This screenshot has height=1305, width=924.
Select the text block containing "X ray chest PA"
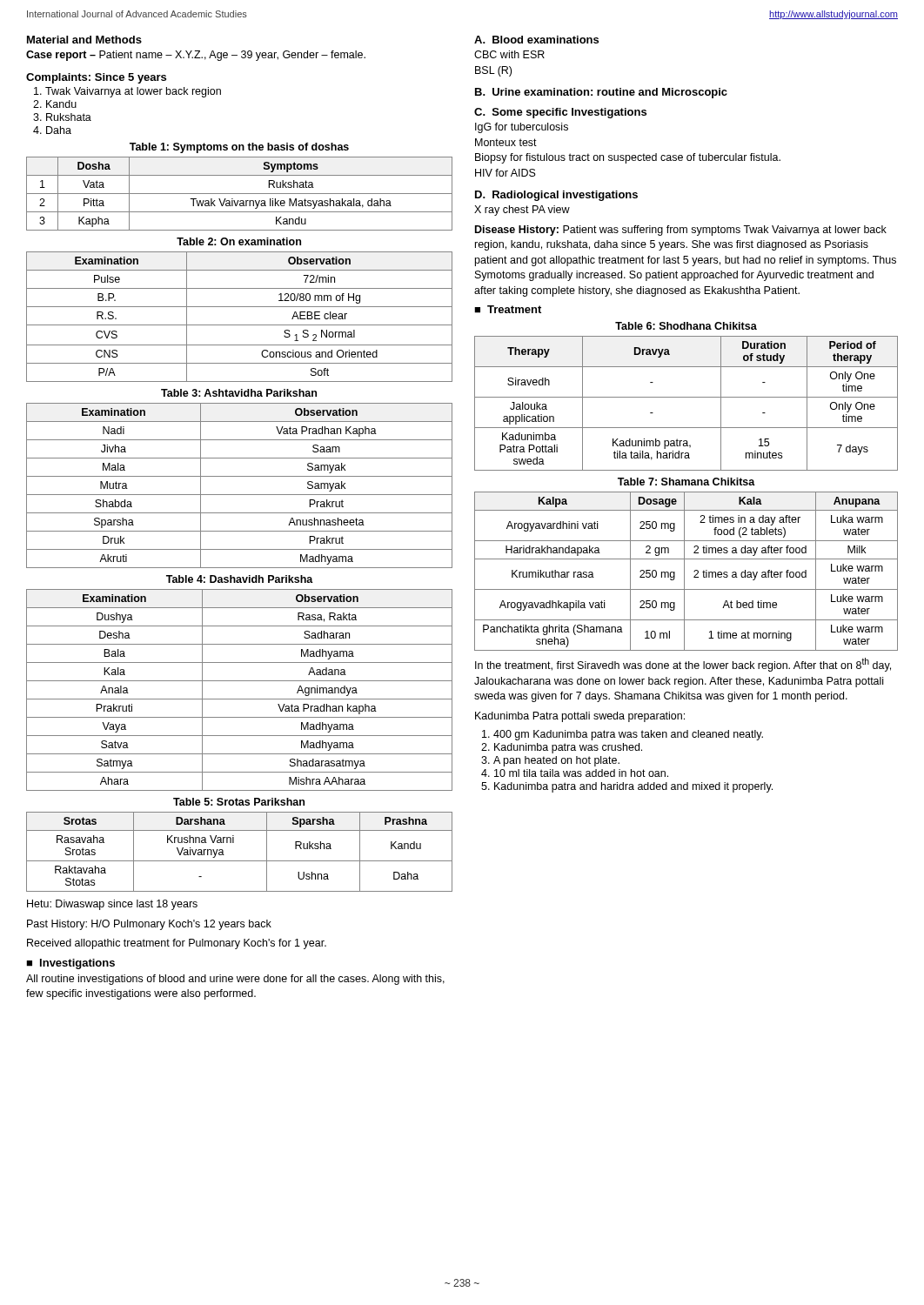click(522, 210)
